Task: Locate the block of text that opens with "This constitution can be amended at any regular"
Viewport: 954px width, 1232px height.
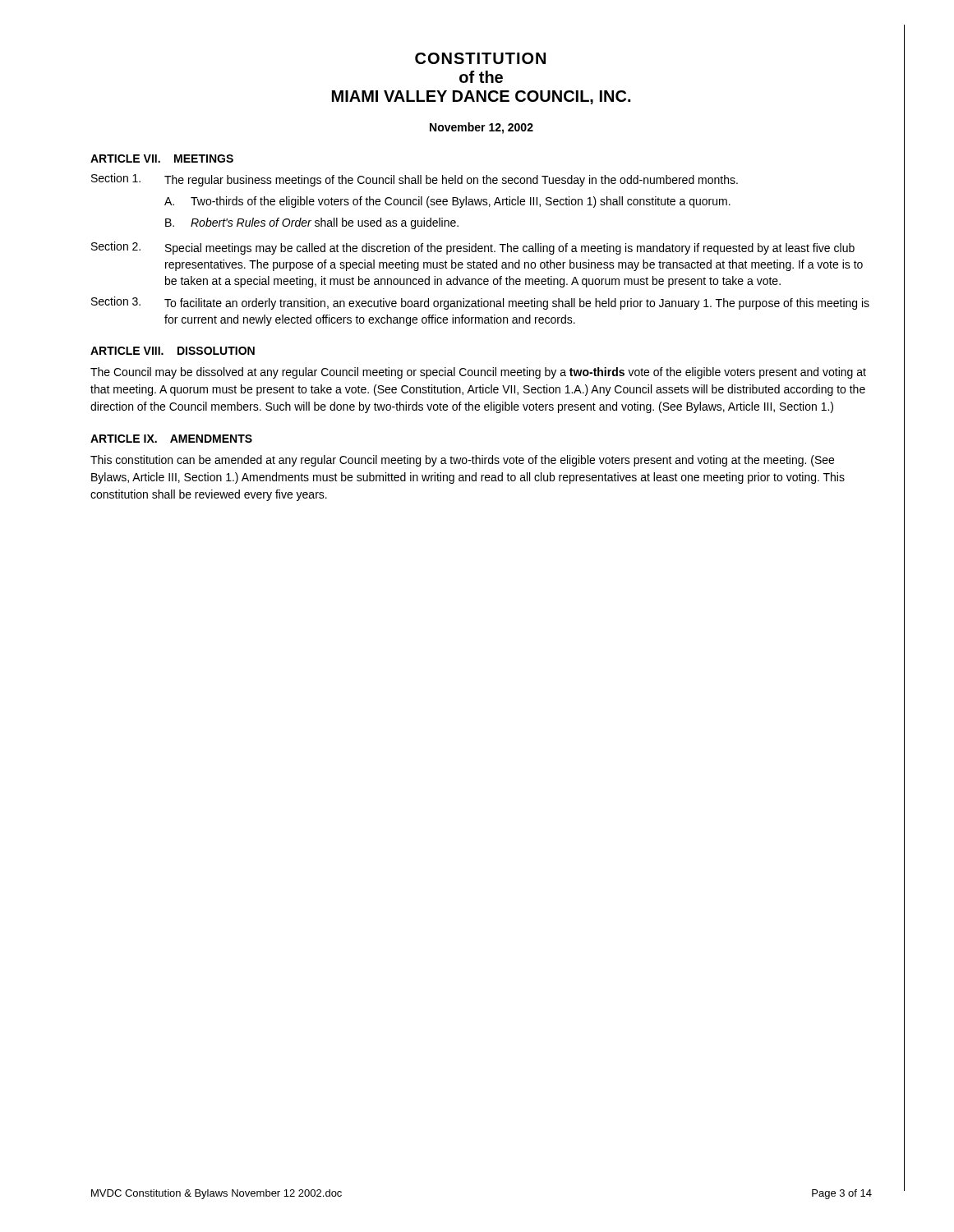Action: [468, 477]
